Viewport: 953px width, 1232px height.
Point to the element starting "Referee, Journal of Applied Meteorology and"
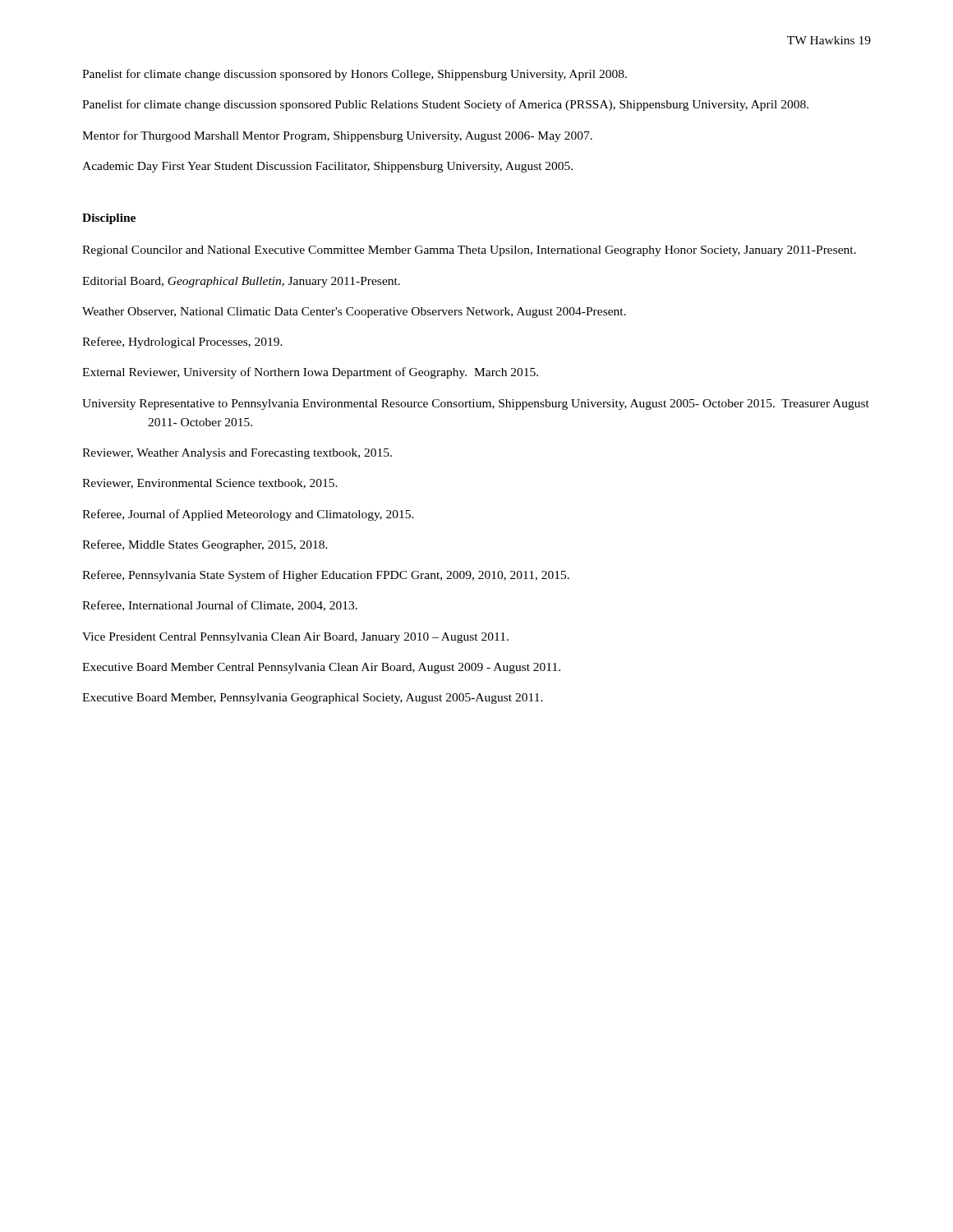(x=248, y=513)
